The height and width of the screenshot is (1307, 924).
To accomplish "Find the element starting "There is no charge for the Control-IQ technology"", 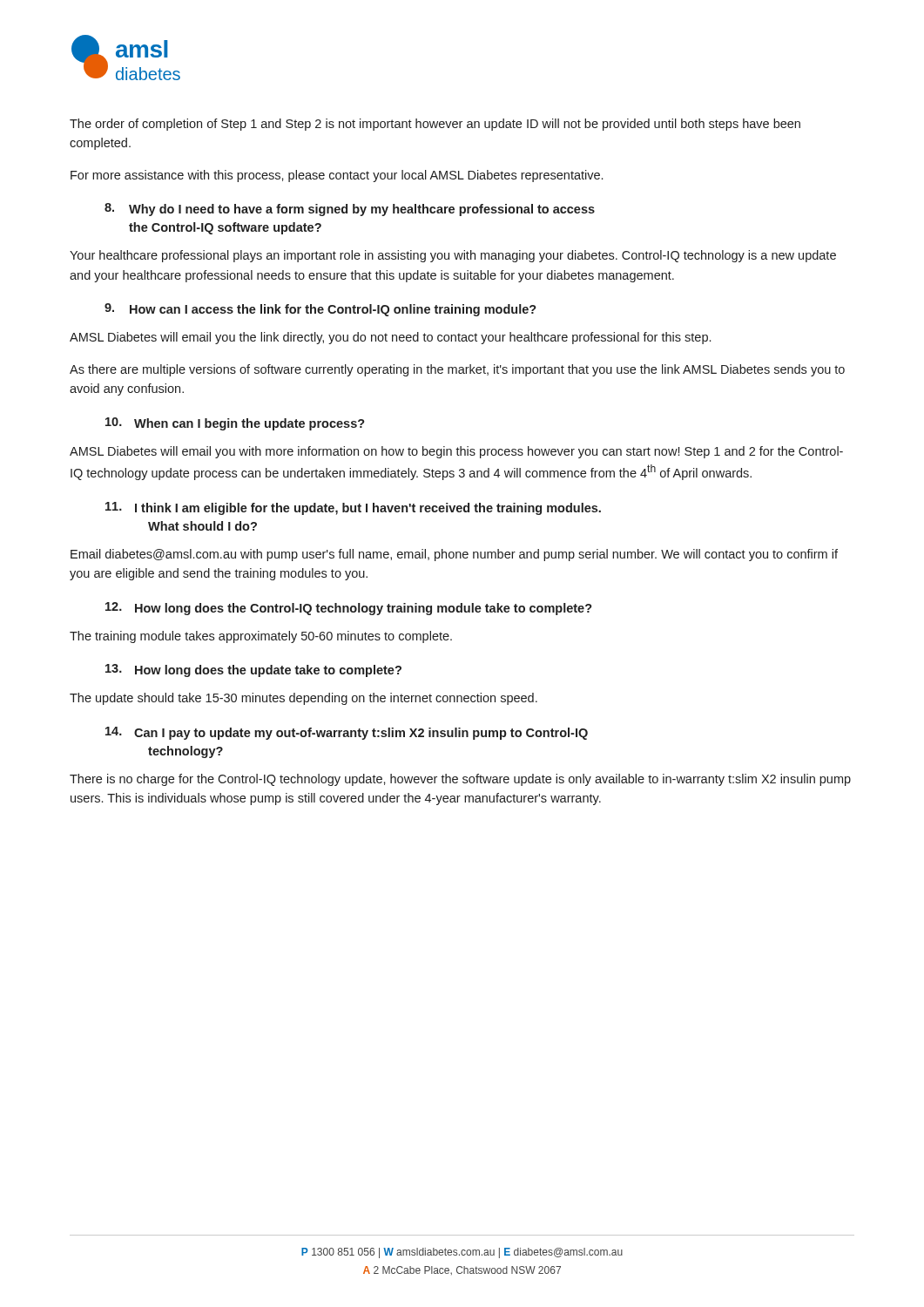I will click(x=460, y=788).
